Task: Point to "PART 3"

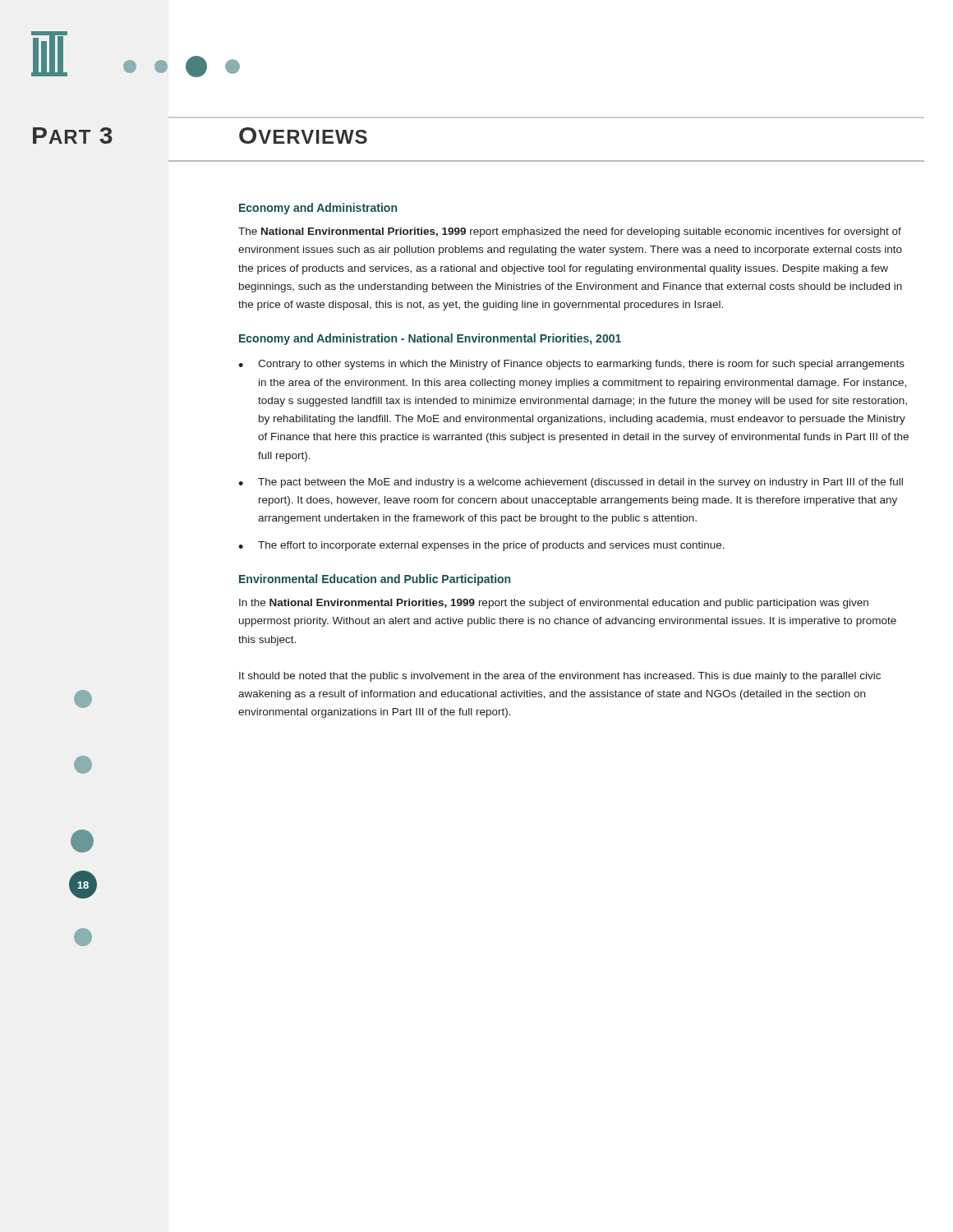Action: (72, 136)
